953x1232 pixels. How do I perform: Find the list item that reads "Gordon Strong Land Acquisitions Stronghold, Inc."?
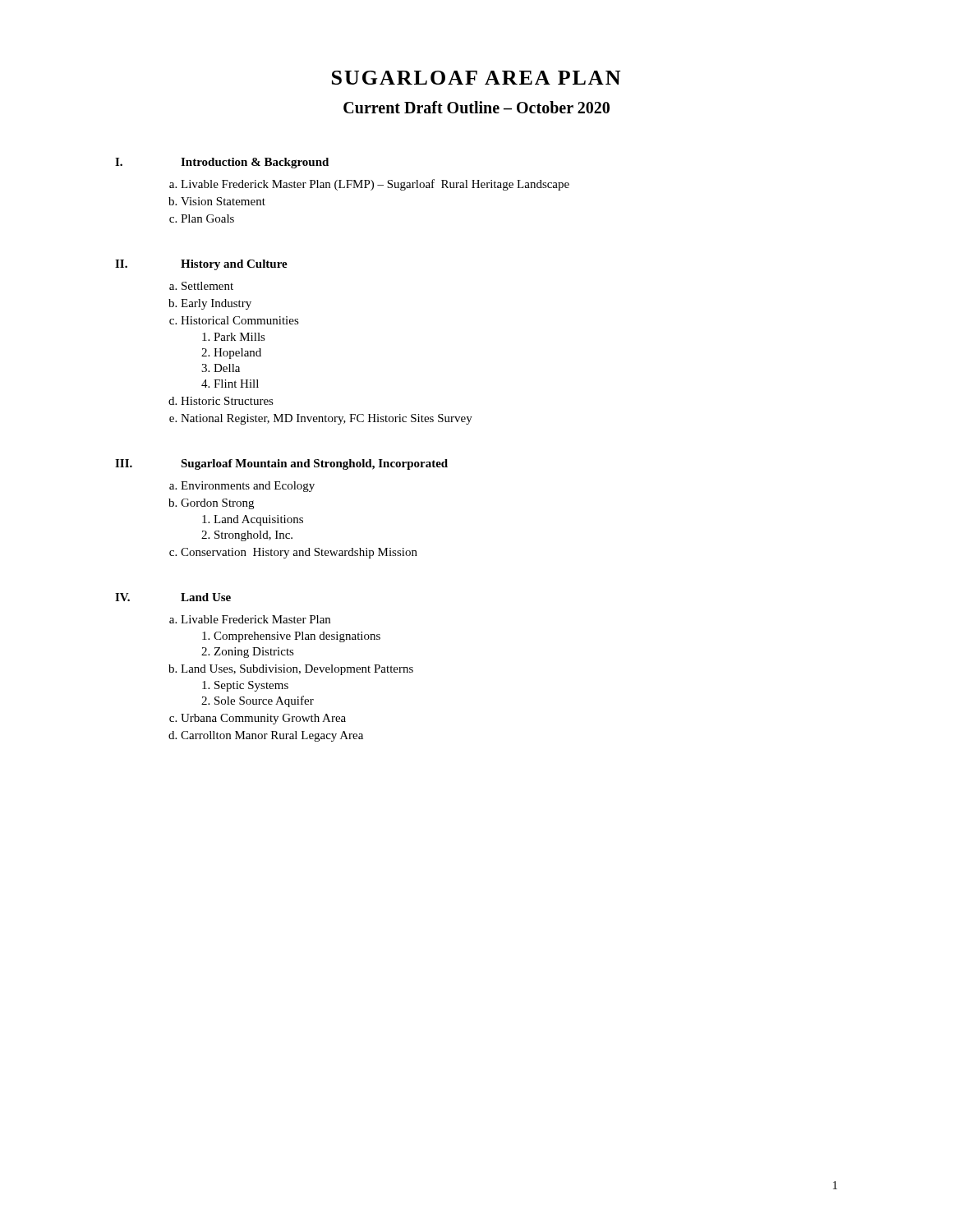click(217, 504)
